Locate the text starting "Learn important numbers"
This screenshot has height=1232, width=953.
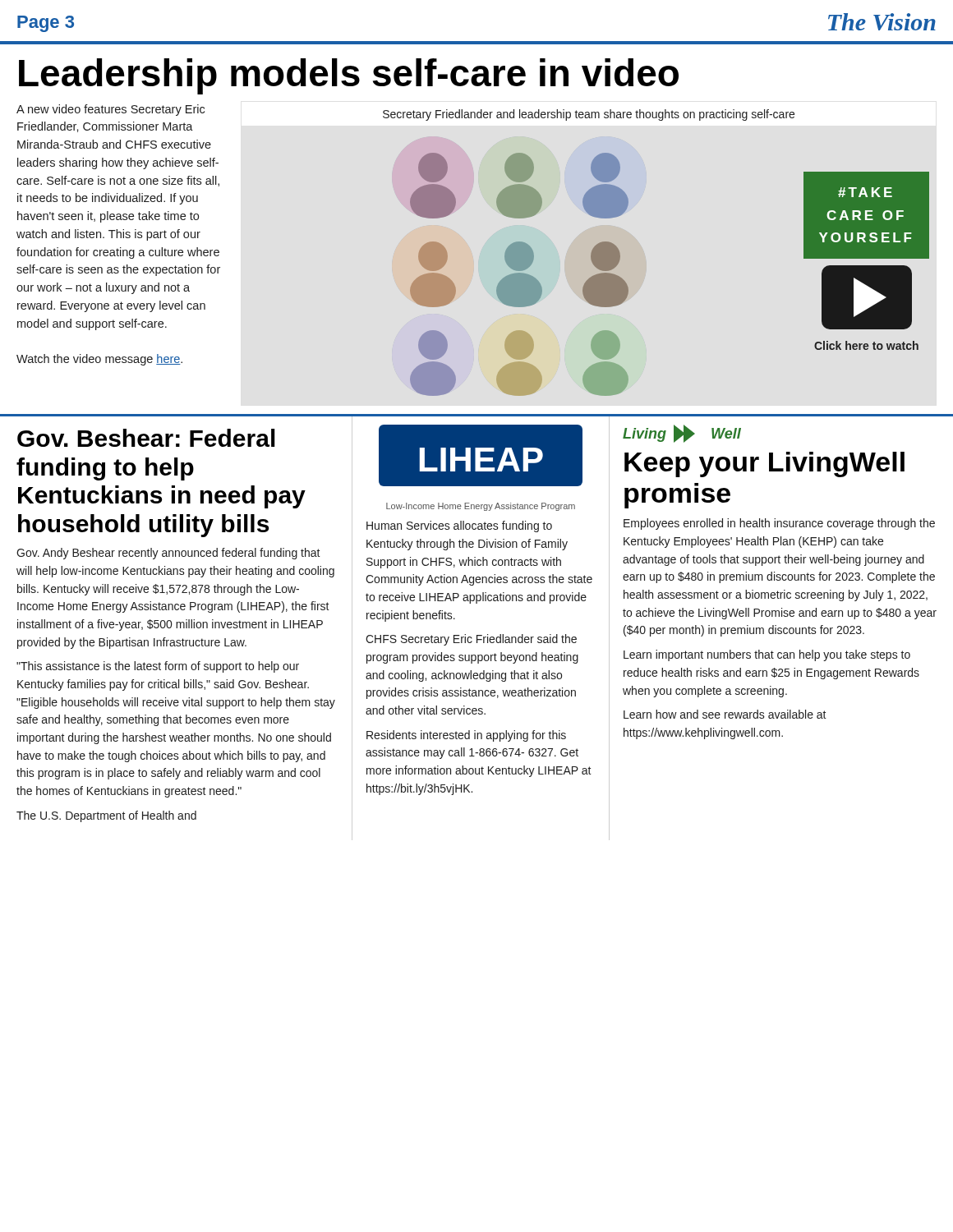click(771, 673)
